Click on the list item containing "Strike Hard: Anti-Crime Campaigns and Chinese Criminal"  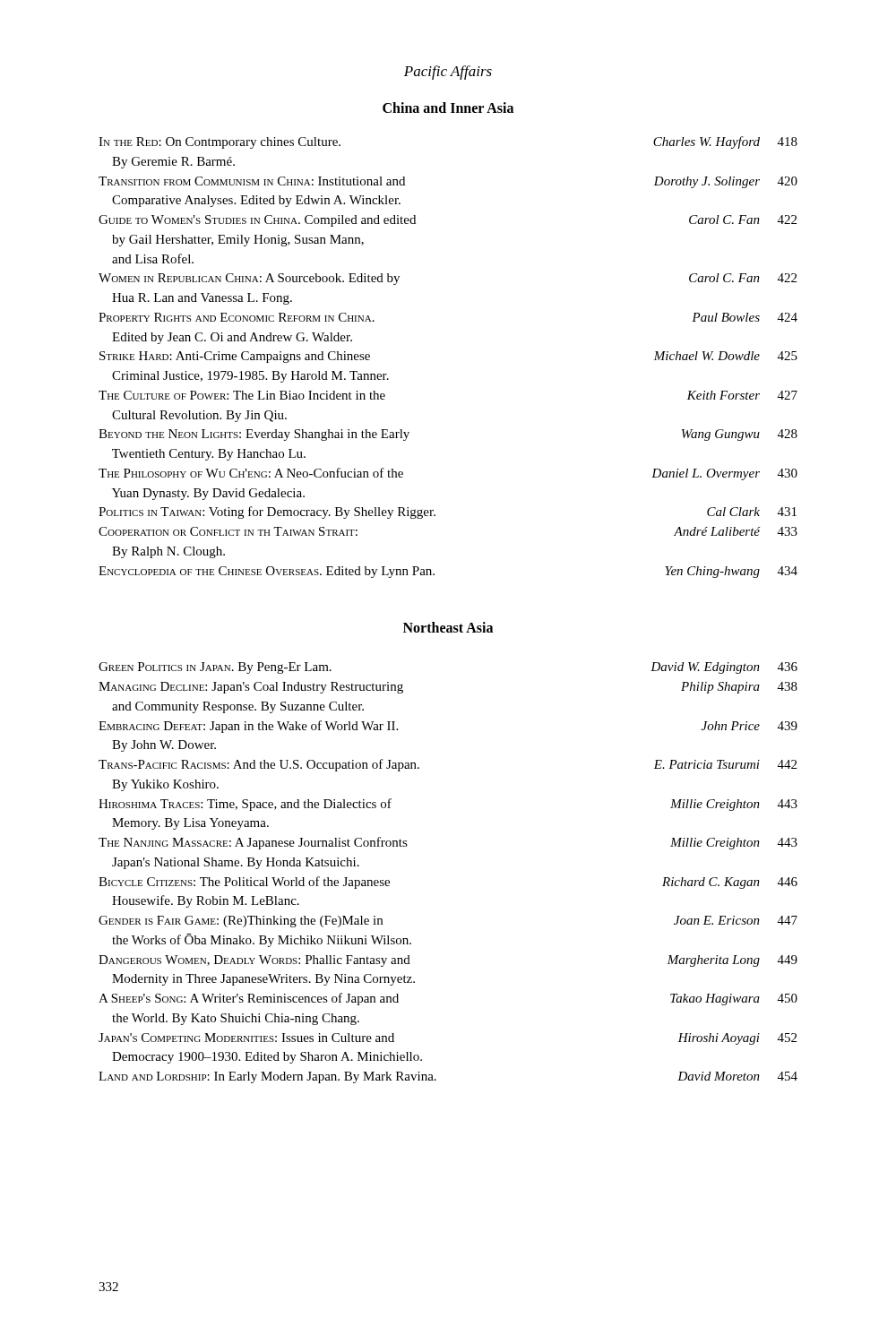[230, 357]
